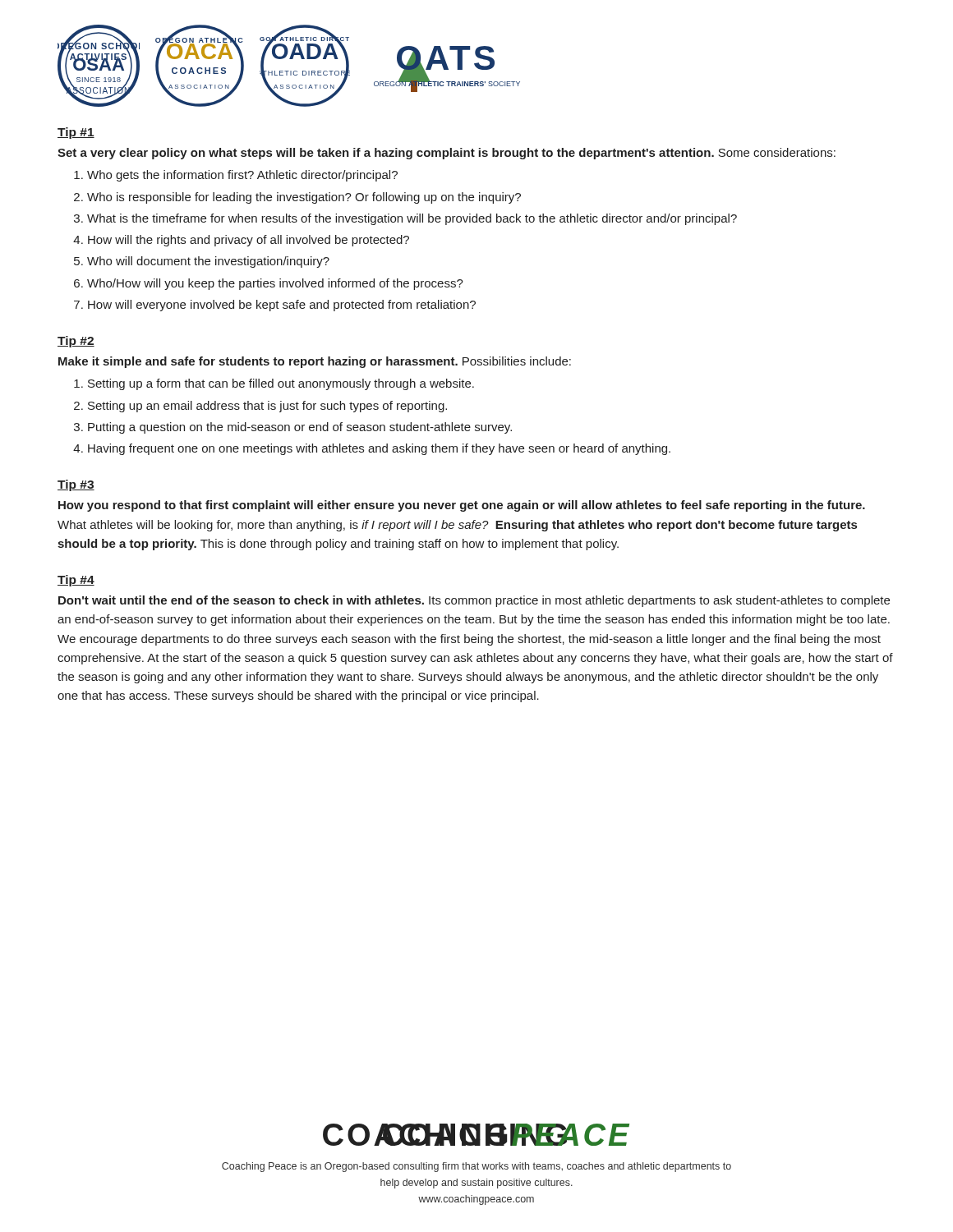Locate the passage starting "Don't wait until the"
The height and width of the screenshot is (1232, 953).
click(x=475, y=648)
